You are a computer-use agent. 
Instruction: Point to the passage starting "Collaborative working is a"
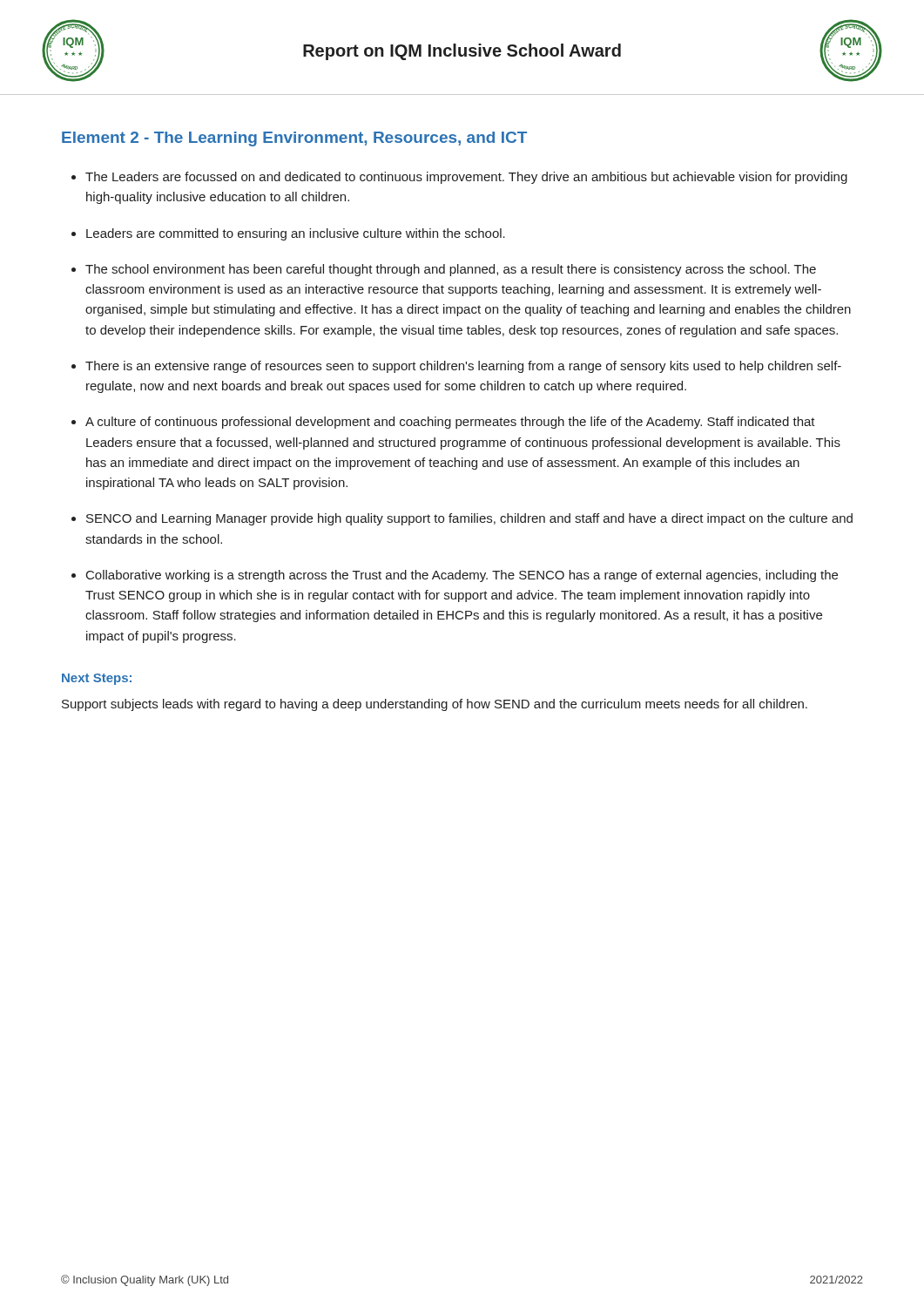(462, 605)
